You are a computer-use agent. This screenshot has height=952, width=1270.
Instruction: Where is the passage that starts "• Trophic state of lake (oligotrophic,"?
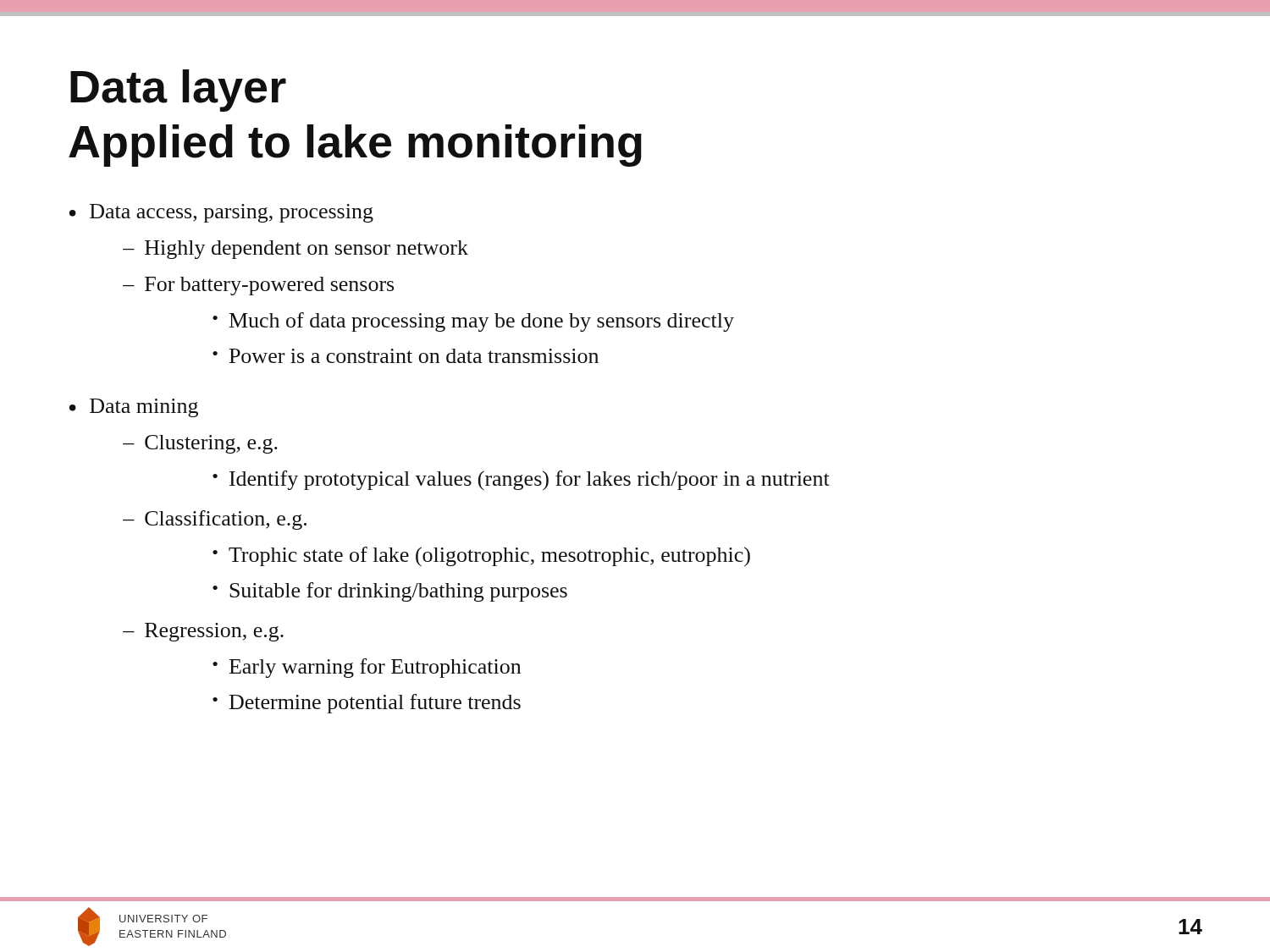[481, 554]
